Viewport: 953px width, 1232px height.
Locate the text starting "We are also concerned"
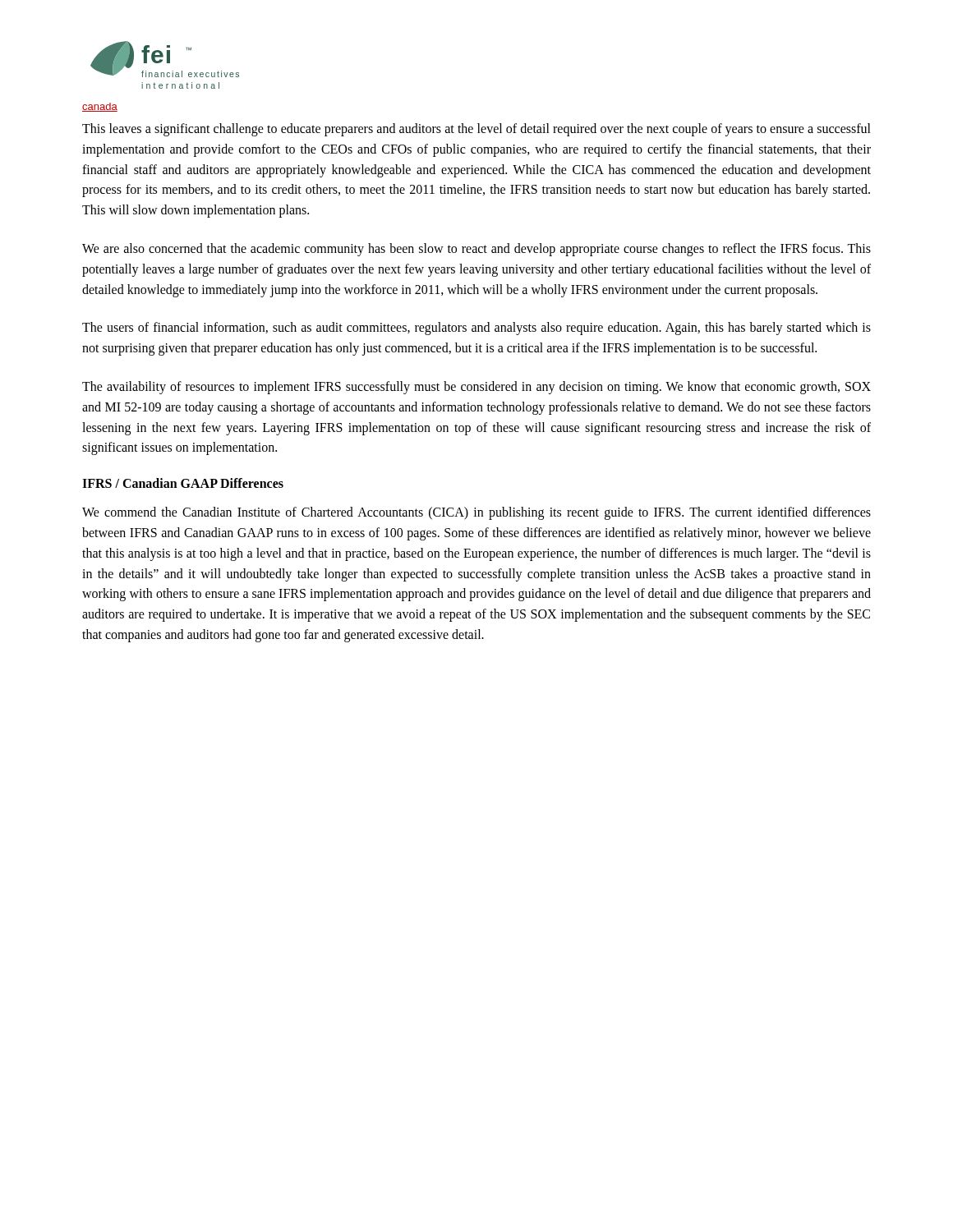click(x=476, y=269)
